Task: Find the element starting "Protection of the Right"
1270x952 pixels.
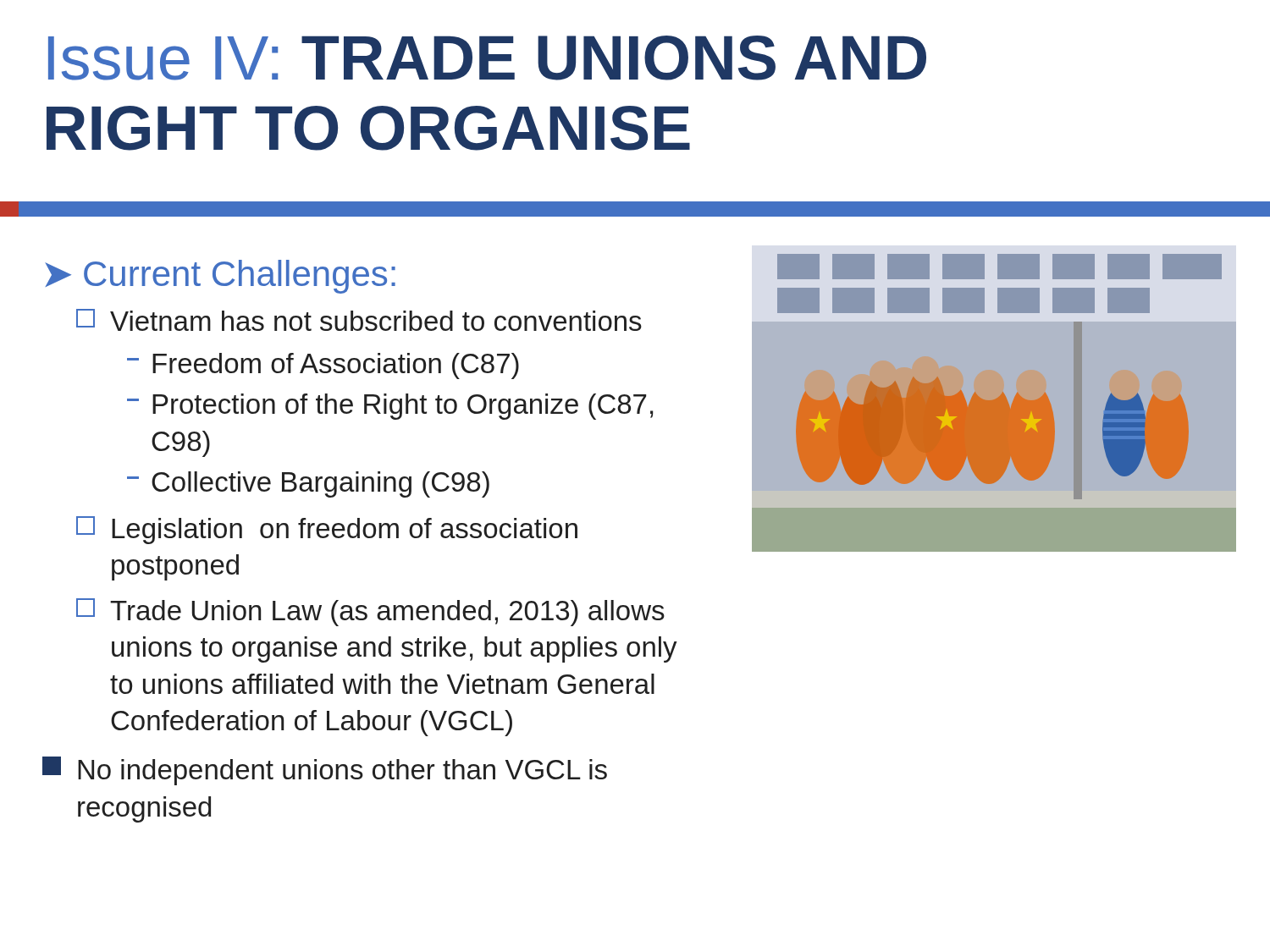Action: 411,423
